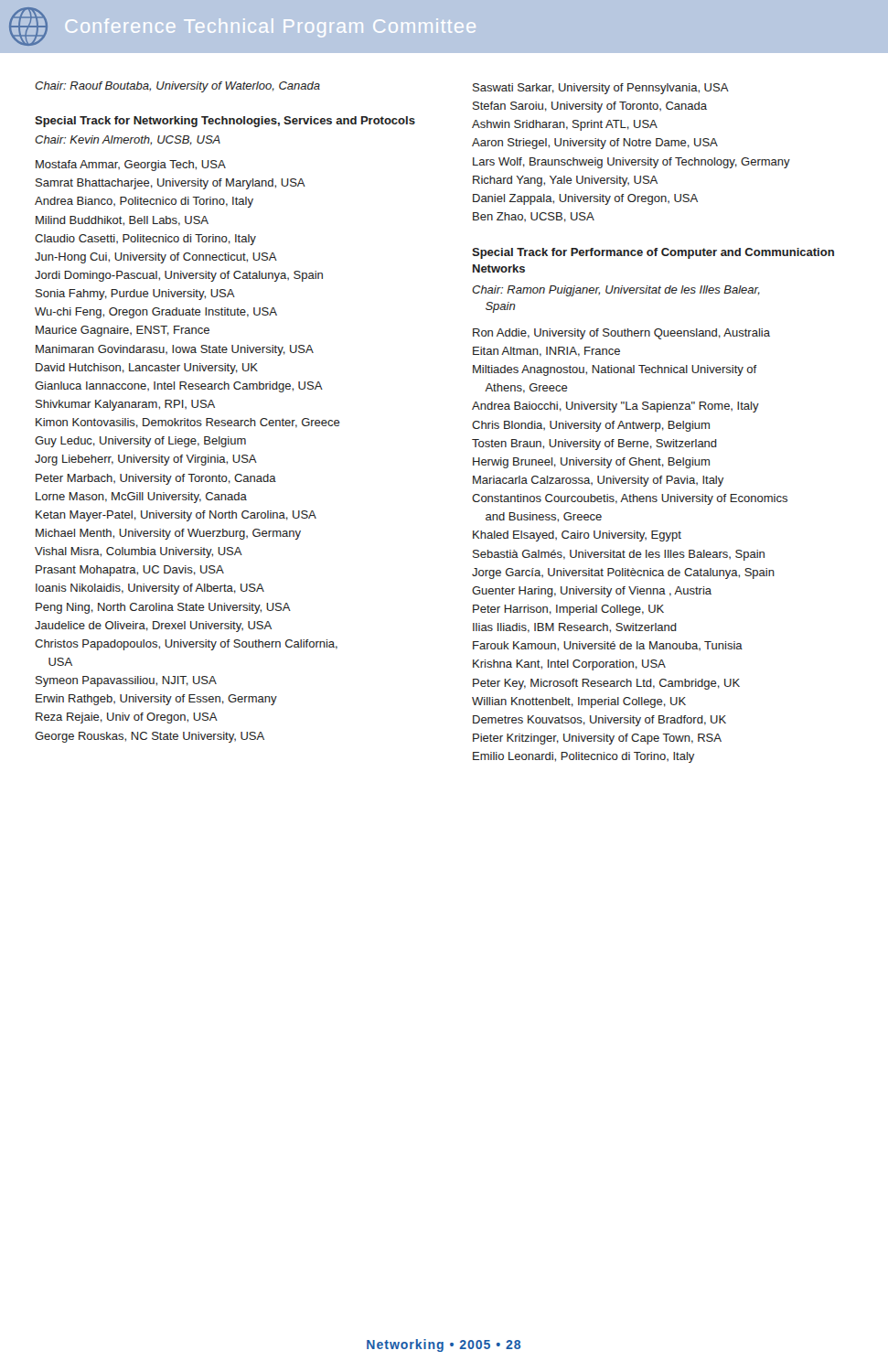The height and width of the screenshot is (1372, 888).
Task: Find the list item that reads "Reza Rejaie, Univ of Oregon, USA"
Action: (126, 717)
